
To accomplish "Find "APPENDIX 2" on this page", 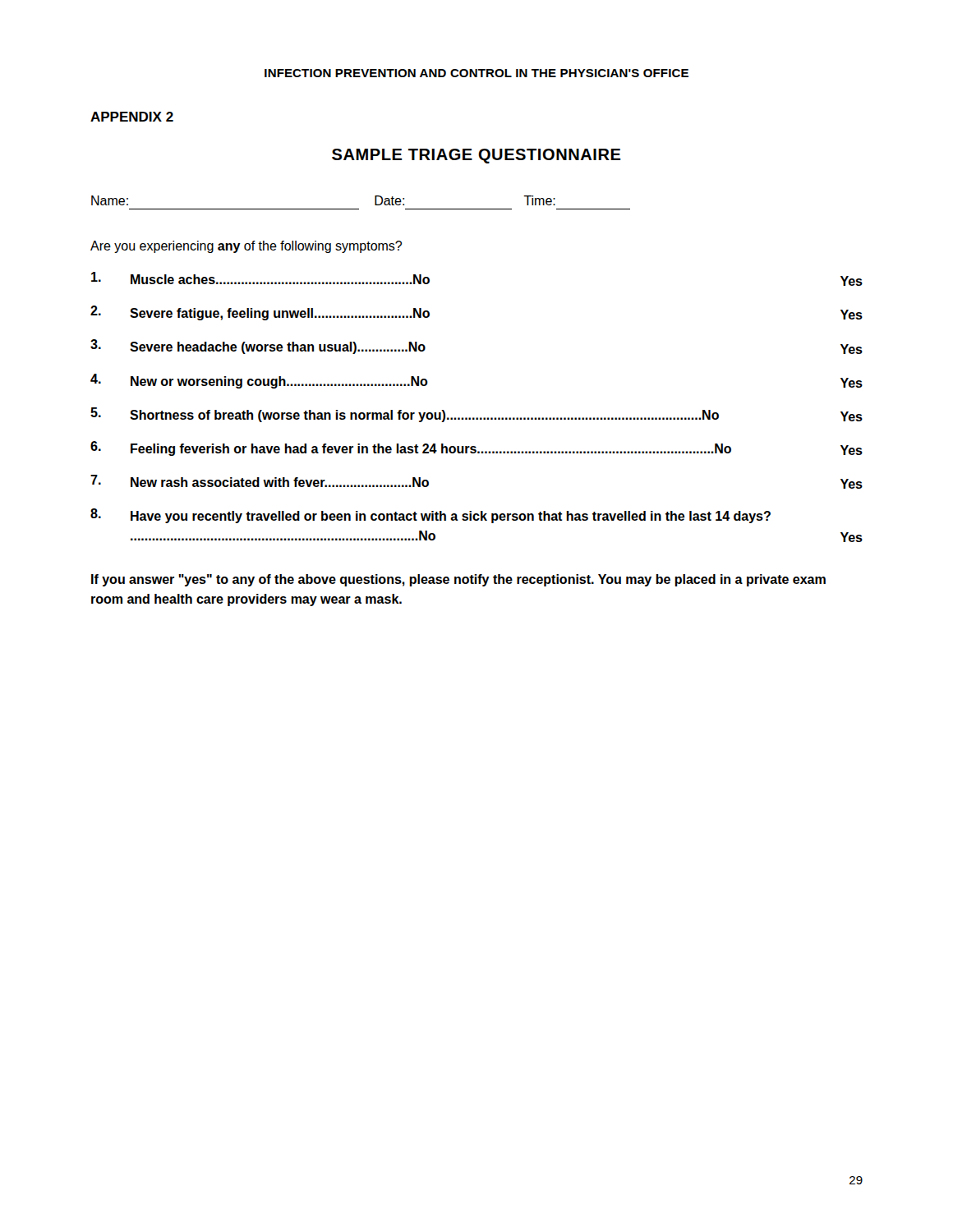I will [132, 117].
